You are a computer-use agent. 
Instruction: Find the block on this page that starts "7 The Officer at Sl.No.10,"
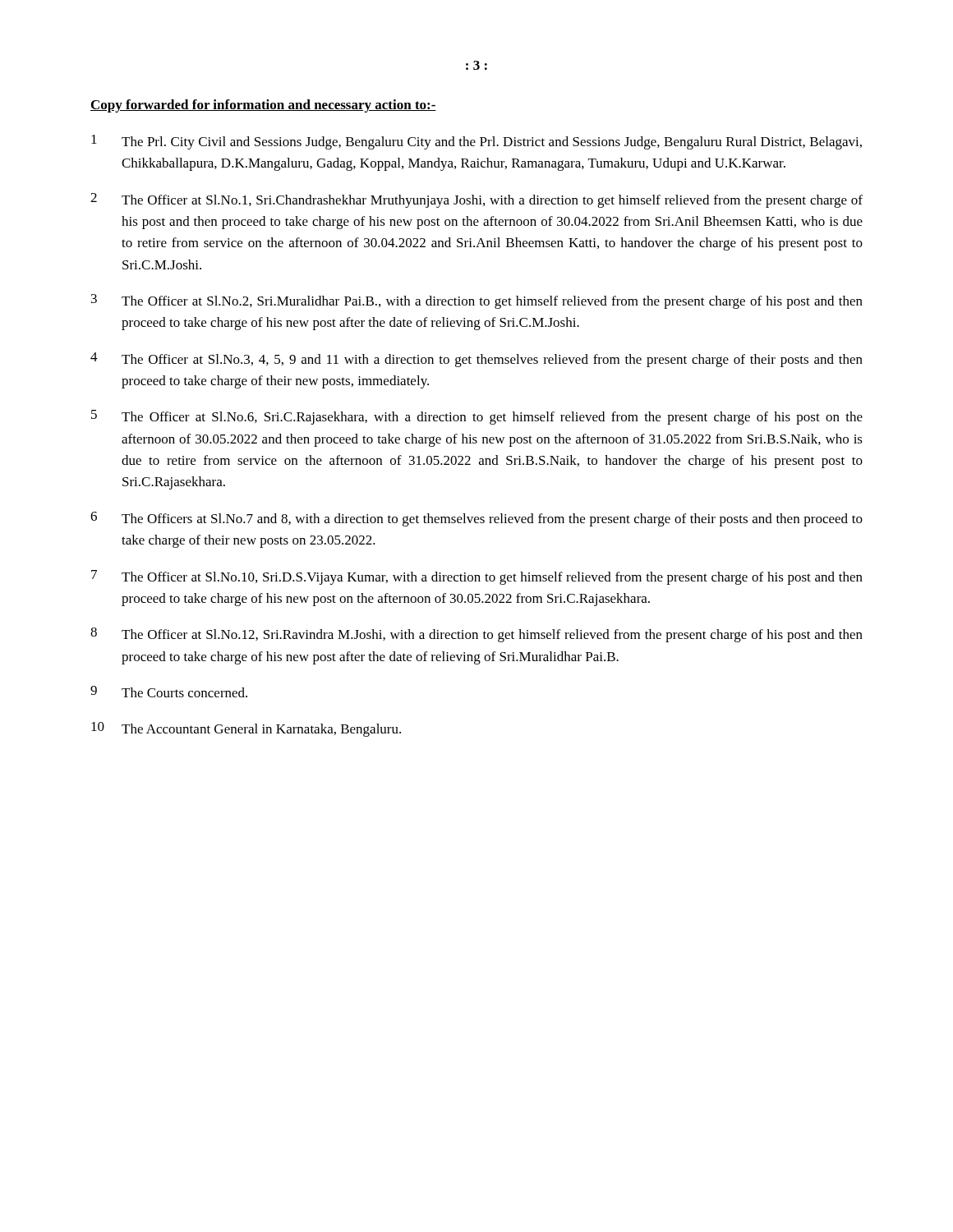click(x=476, y=588)
